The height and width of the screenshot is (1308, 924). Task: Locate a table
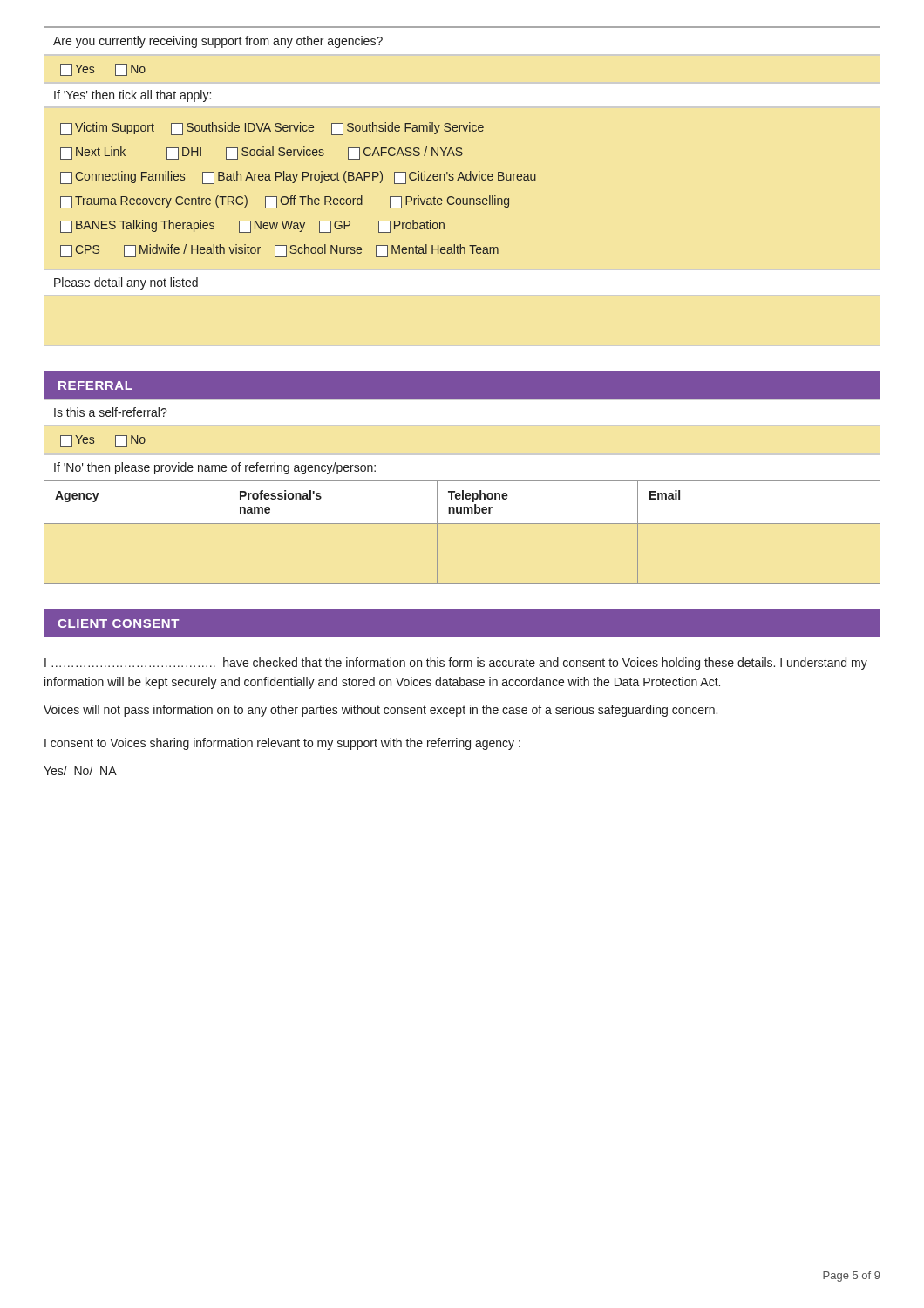click(462, 532)
